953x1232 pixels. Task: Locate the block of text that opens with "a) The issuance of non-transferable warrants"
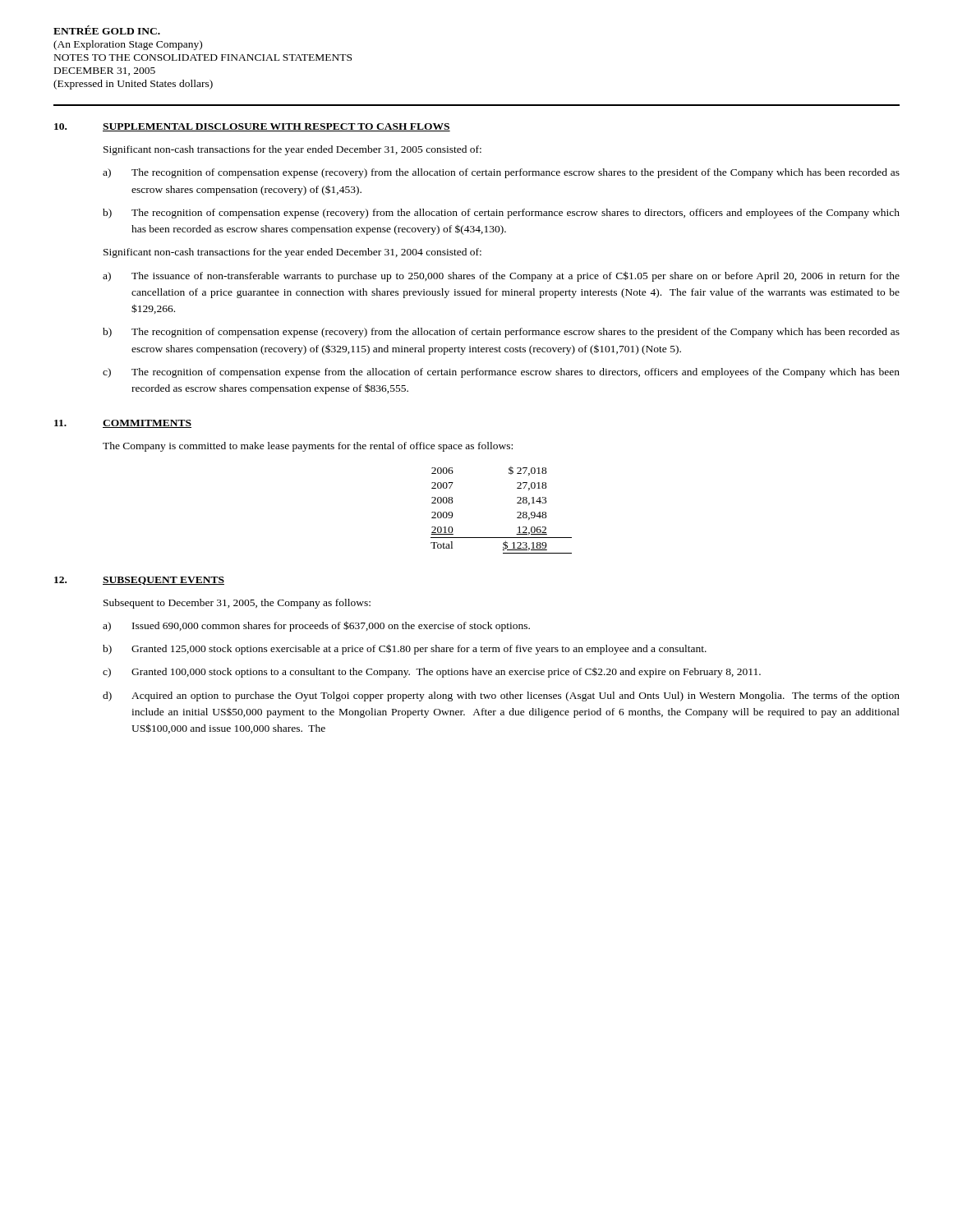(501, 292)
